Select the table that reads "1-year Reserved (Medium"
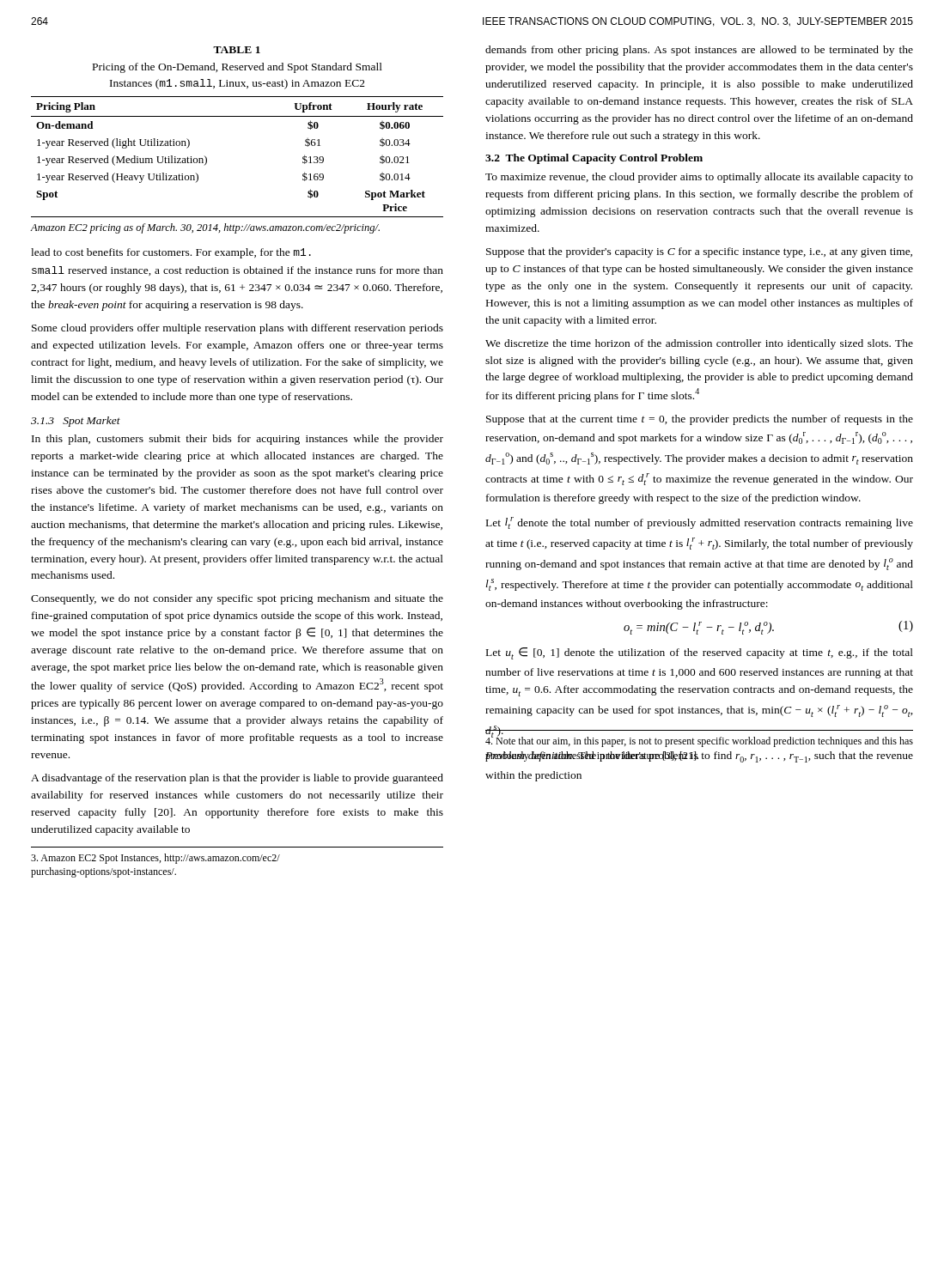This screenshot has width=944, height=1288. [x=237, y=157]
